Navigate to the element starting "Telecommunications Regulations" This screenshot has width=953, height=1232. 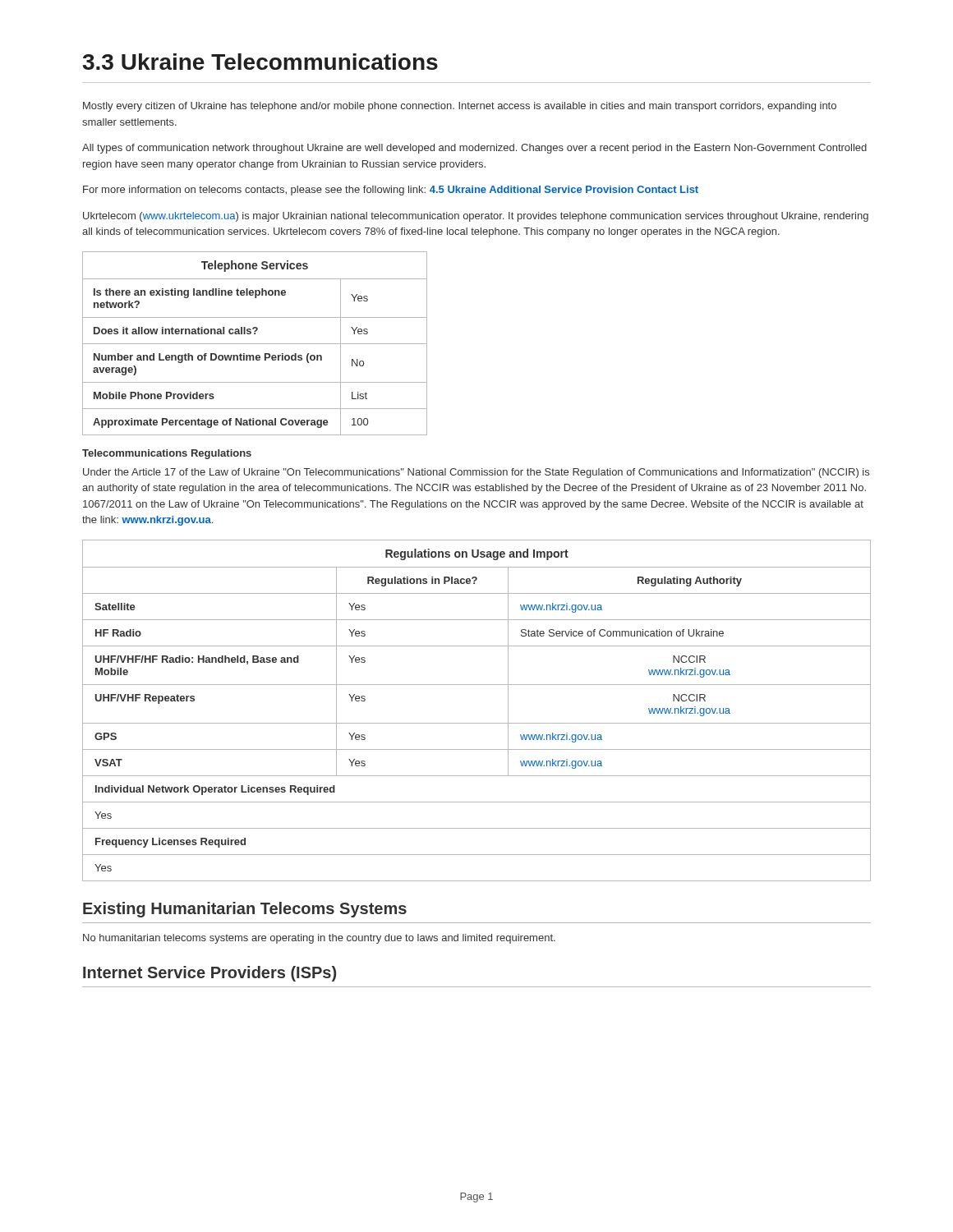(x=167, y=453)
